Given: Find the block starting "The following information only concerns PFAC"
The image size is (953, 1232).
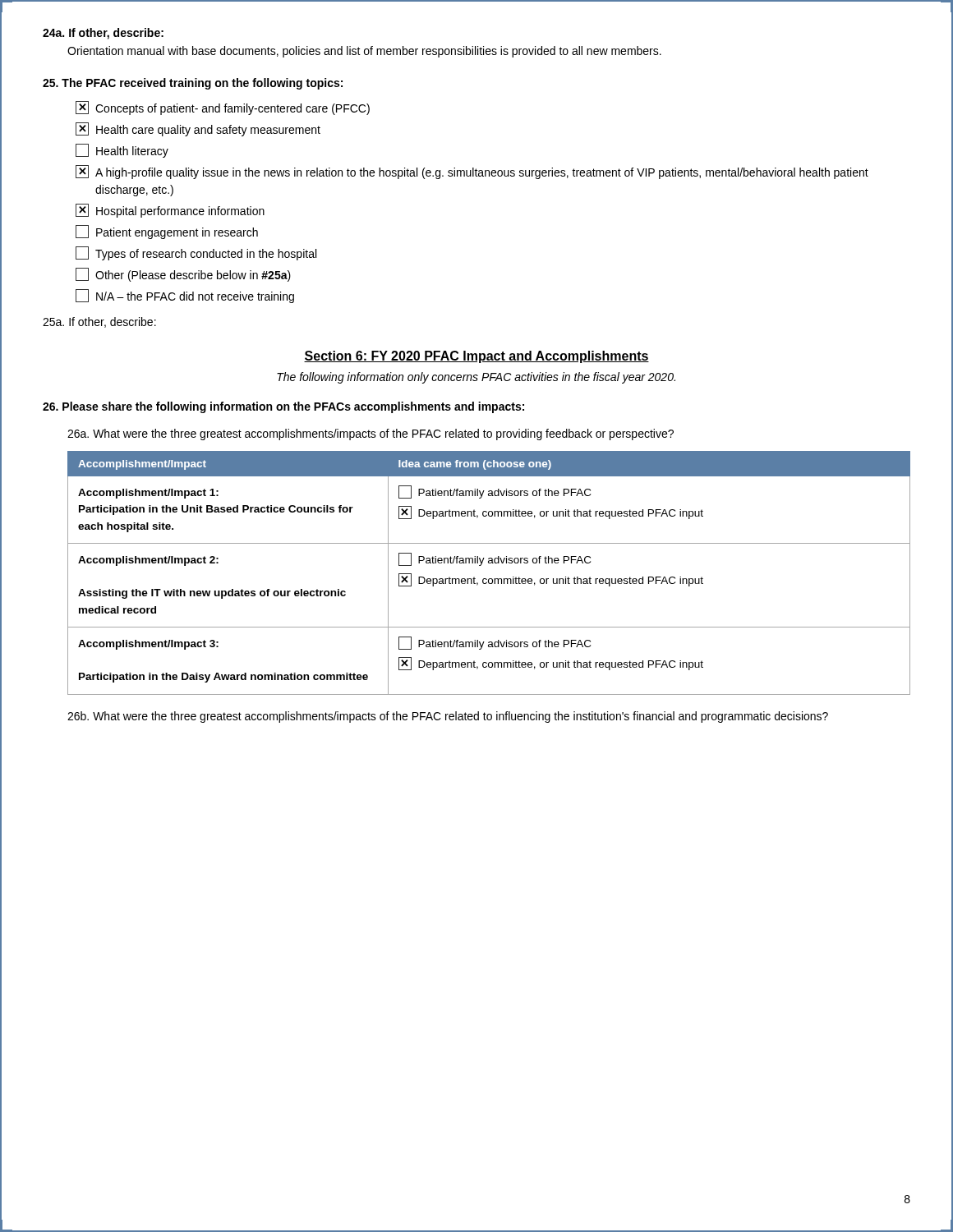Looking at the screenshot, I should point(476,377).
